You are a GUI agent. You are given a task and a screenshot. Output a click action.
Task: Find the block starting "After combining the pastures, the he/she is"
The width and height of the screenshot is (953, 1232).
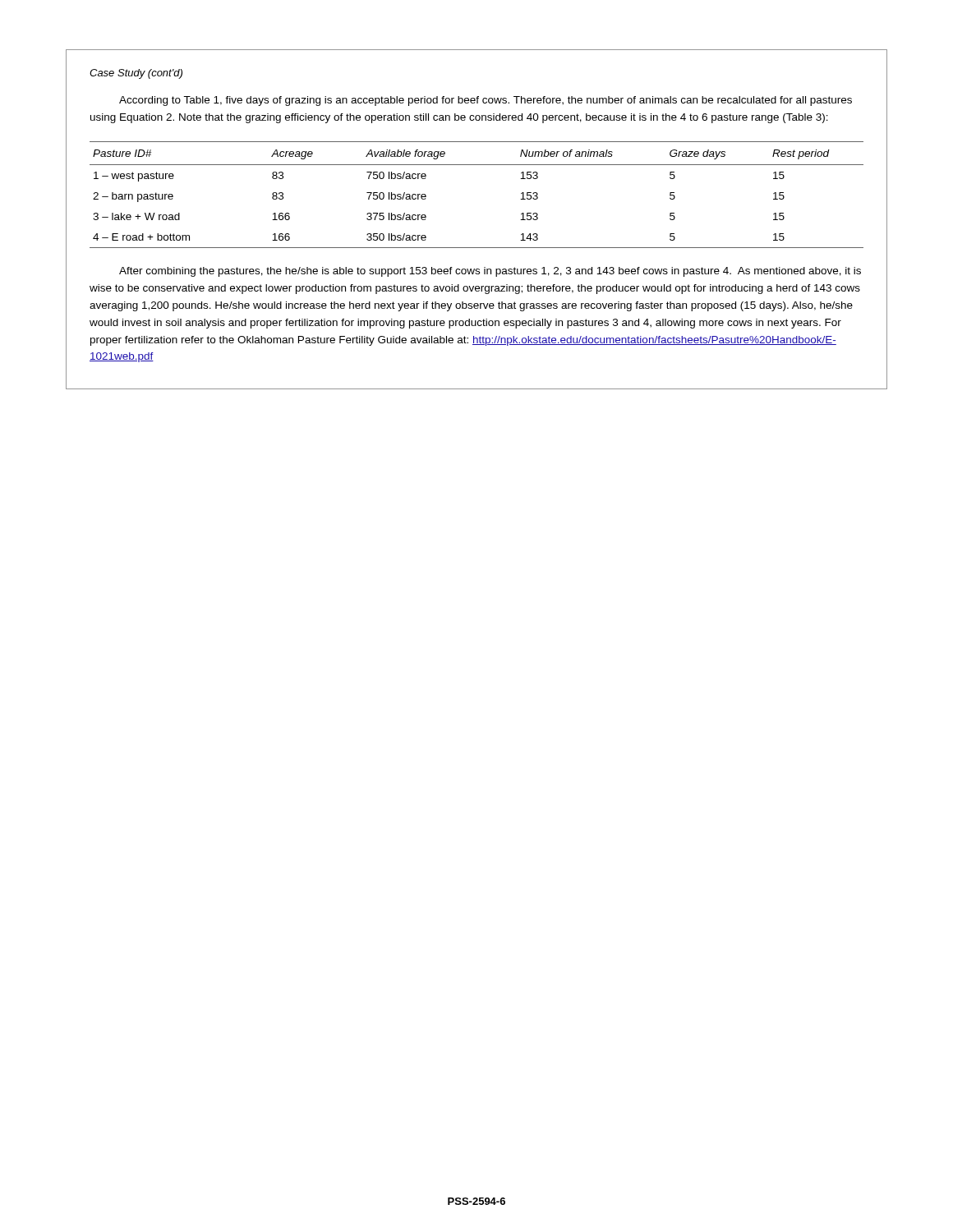pyautogui.click(x=475, y=313)
